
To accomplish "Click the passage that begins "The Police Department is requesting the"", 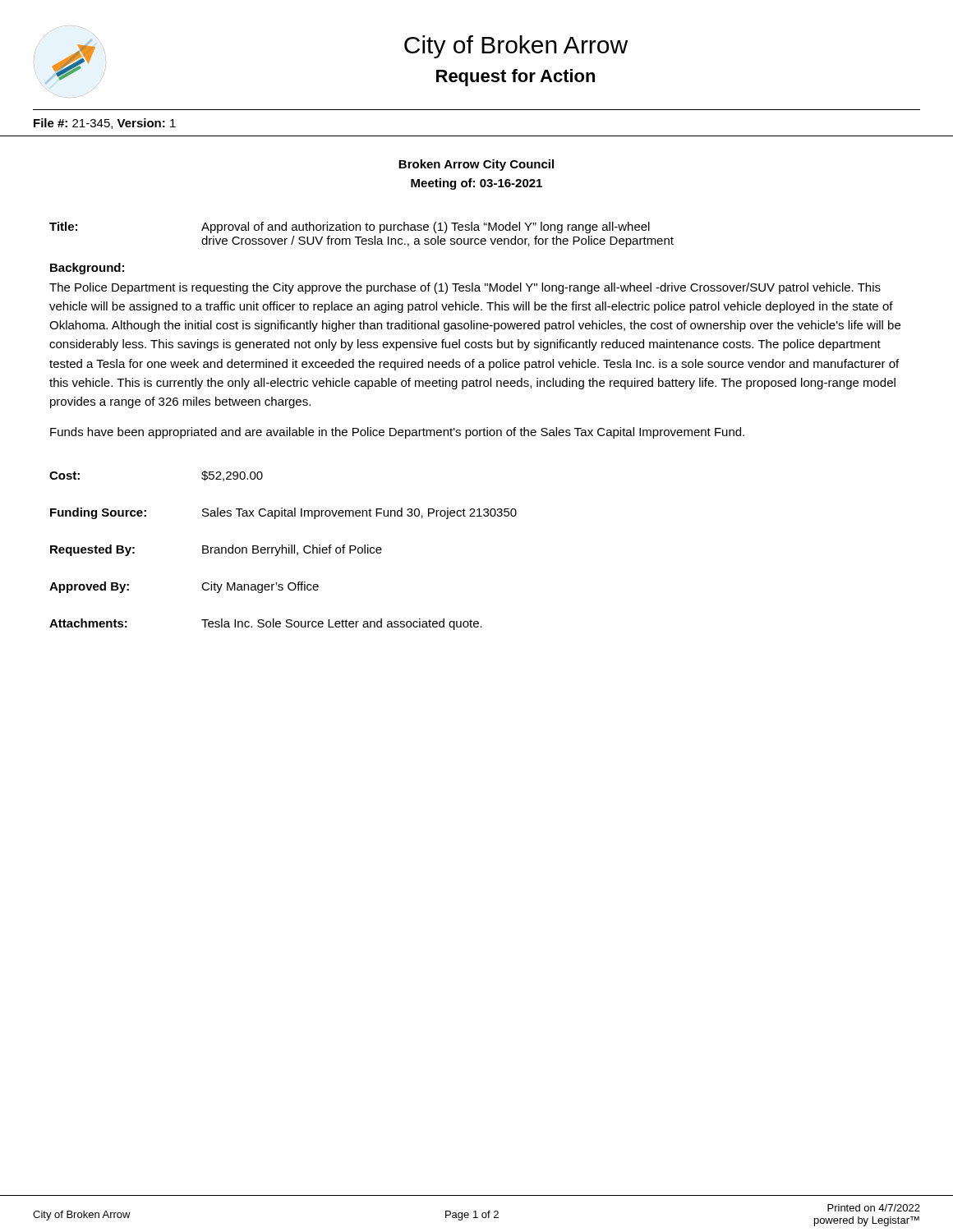I will coord(475,344).
